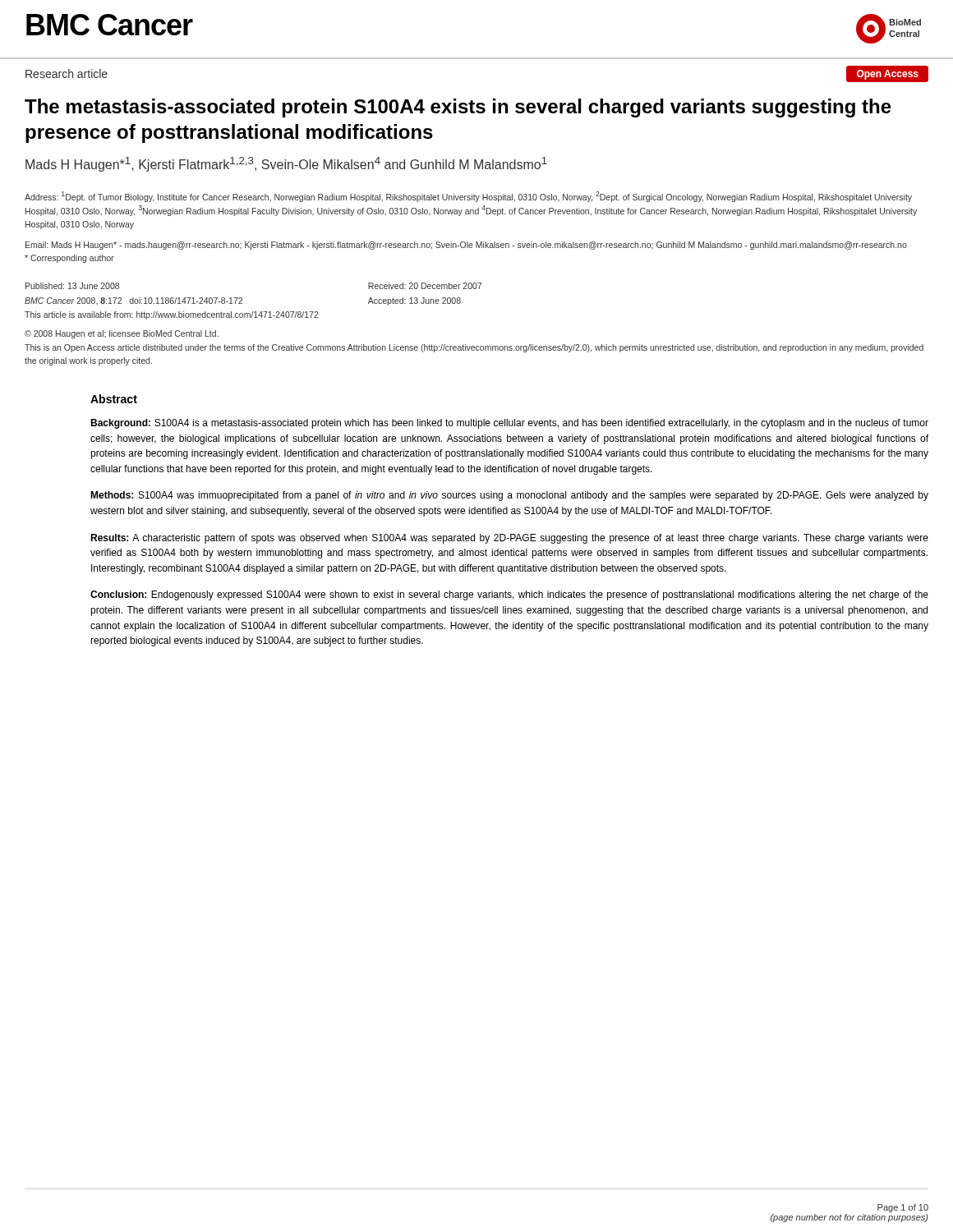Select the passage starting "Mads H Haugen*1, Kjersti"

pos(286,163)
